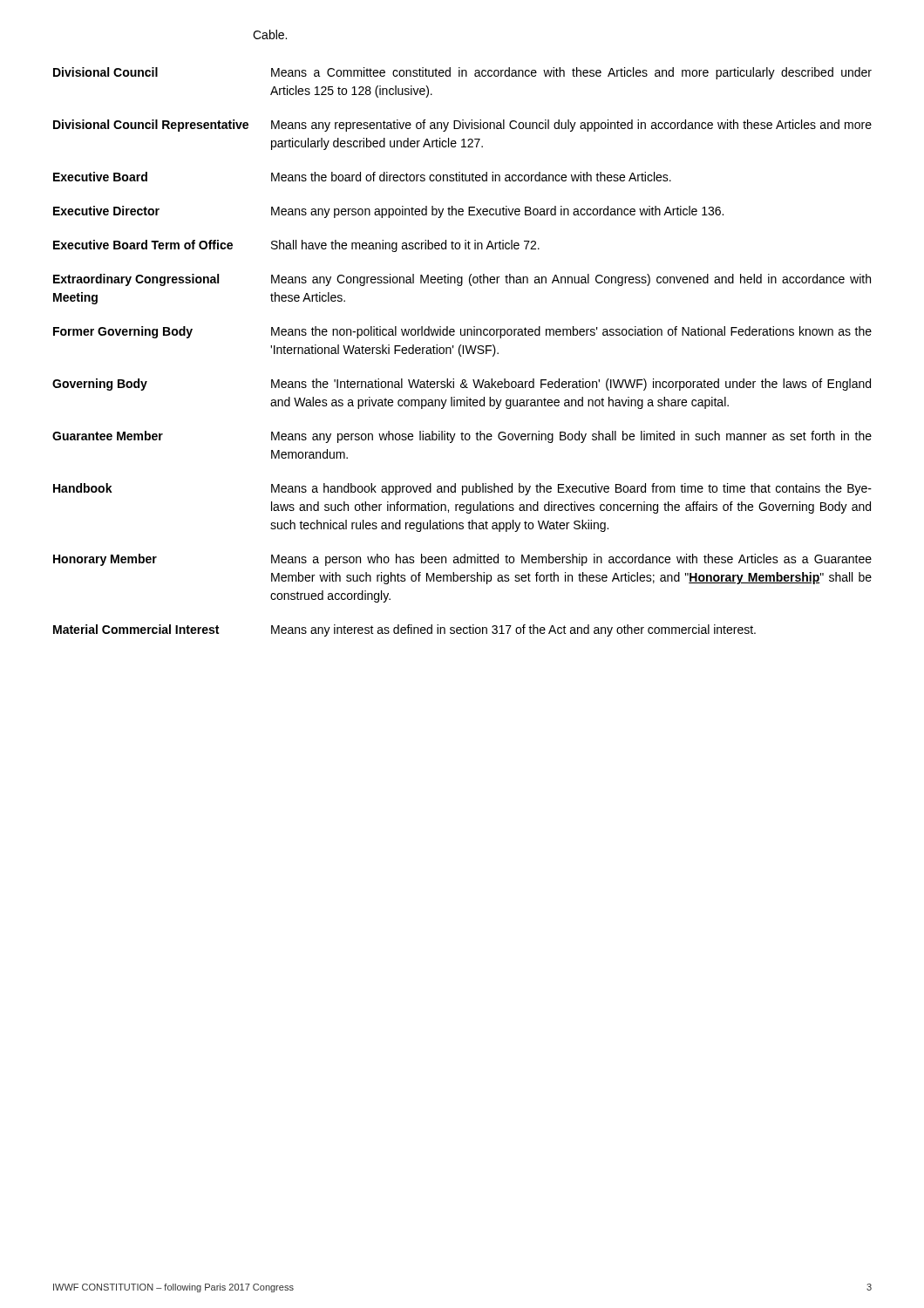Select the text block containing "Executive Director Means any person appointed by"
Image resolution: width=924 pixels, height=1308 pixels.
(x=462, y=212)
